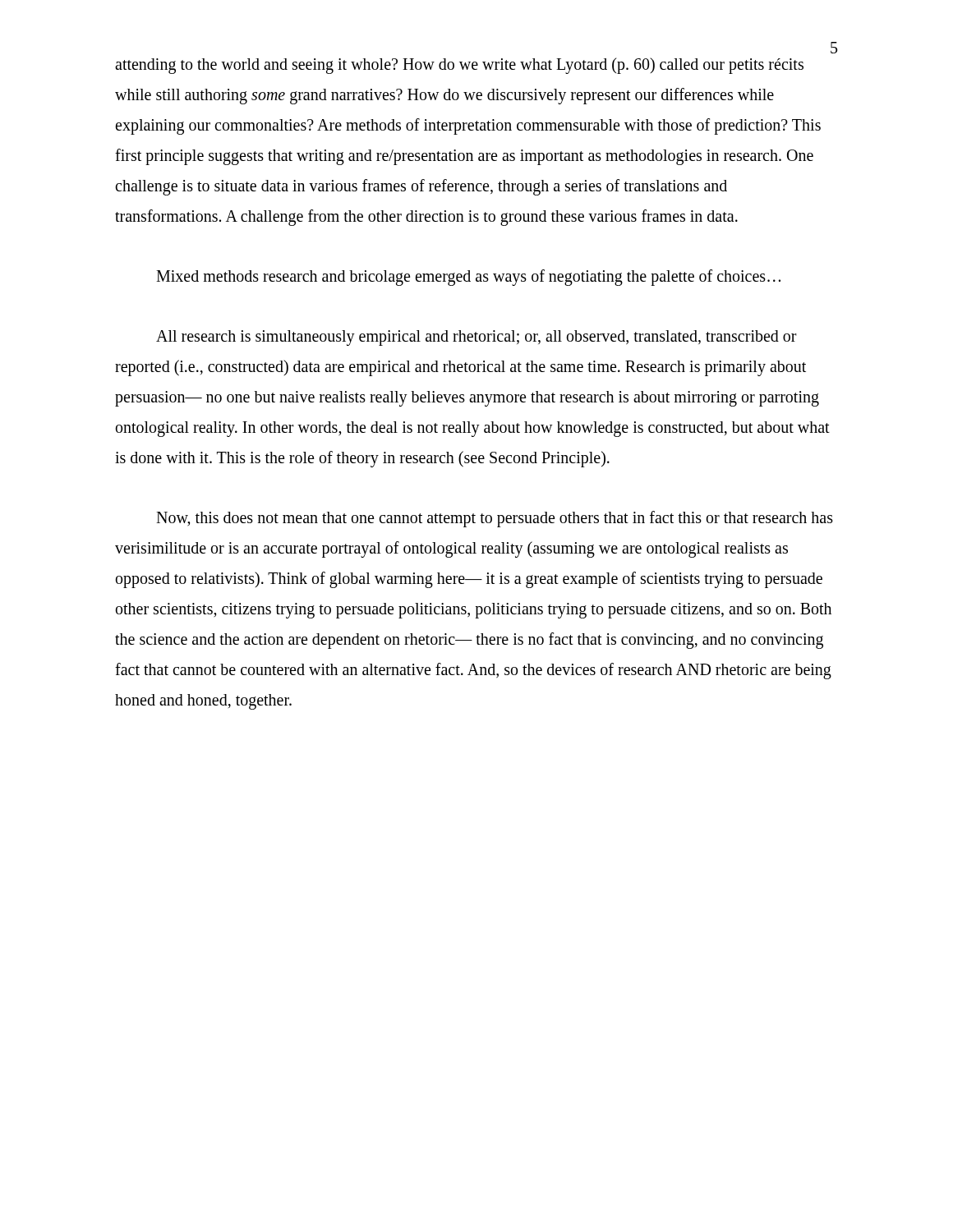Locate the block starting "All research is simultaneously empirical"

(x=476, y=397)
